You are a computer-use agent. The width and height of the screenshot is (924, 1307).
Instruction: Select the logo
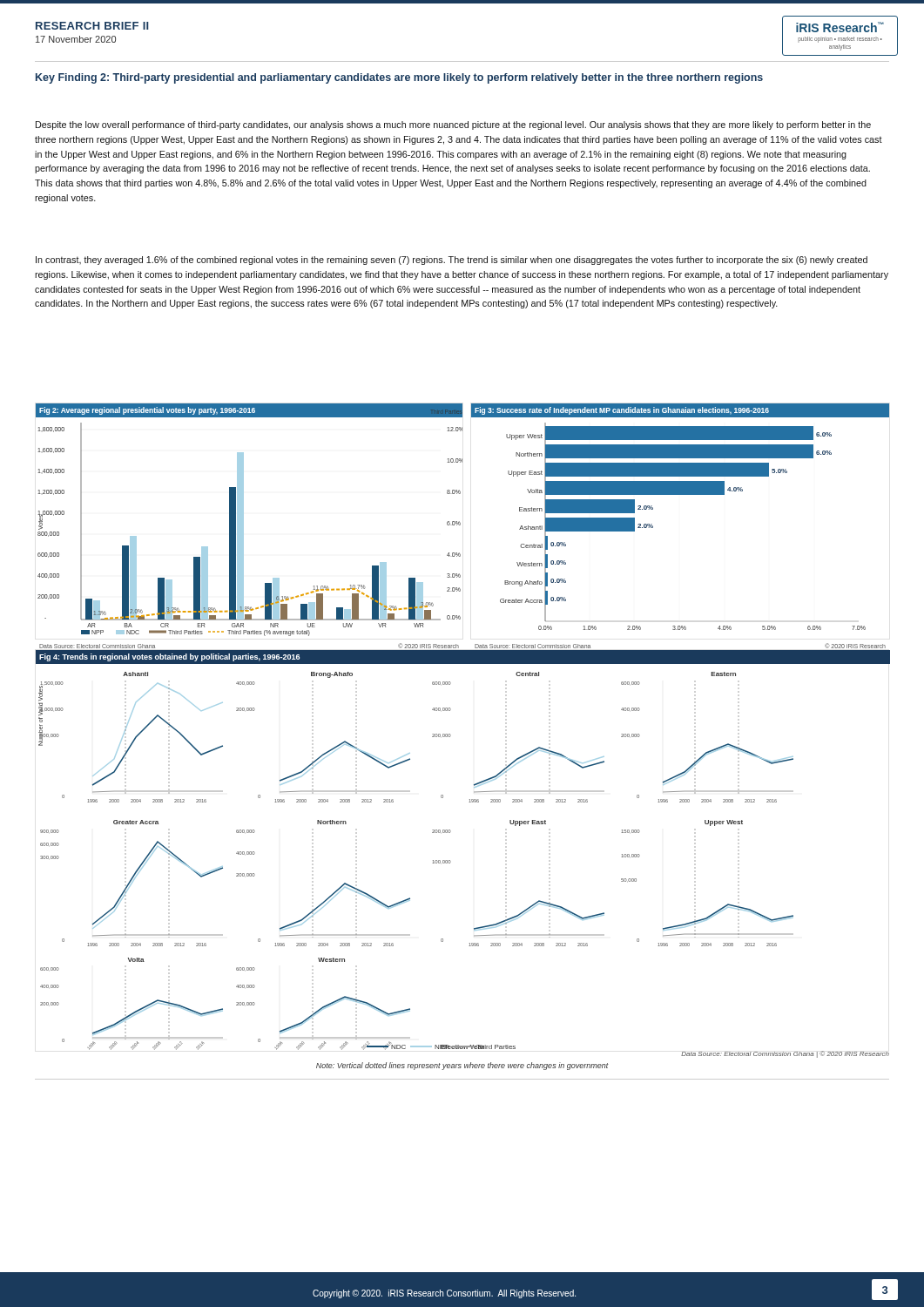[840, 36]
